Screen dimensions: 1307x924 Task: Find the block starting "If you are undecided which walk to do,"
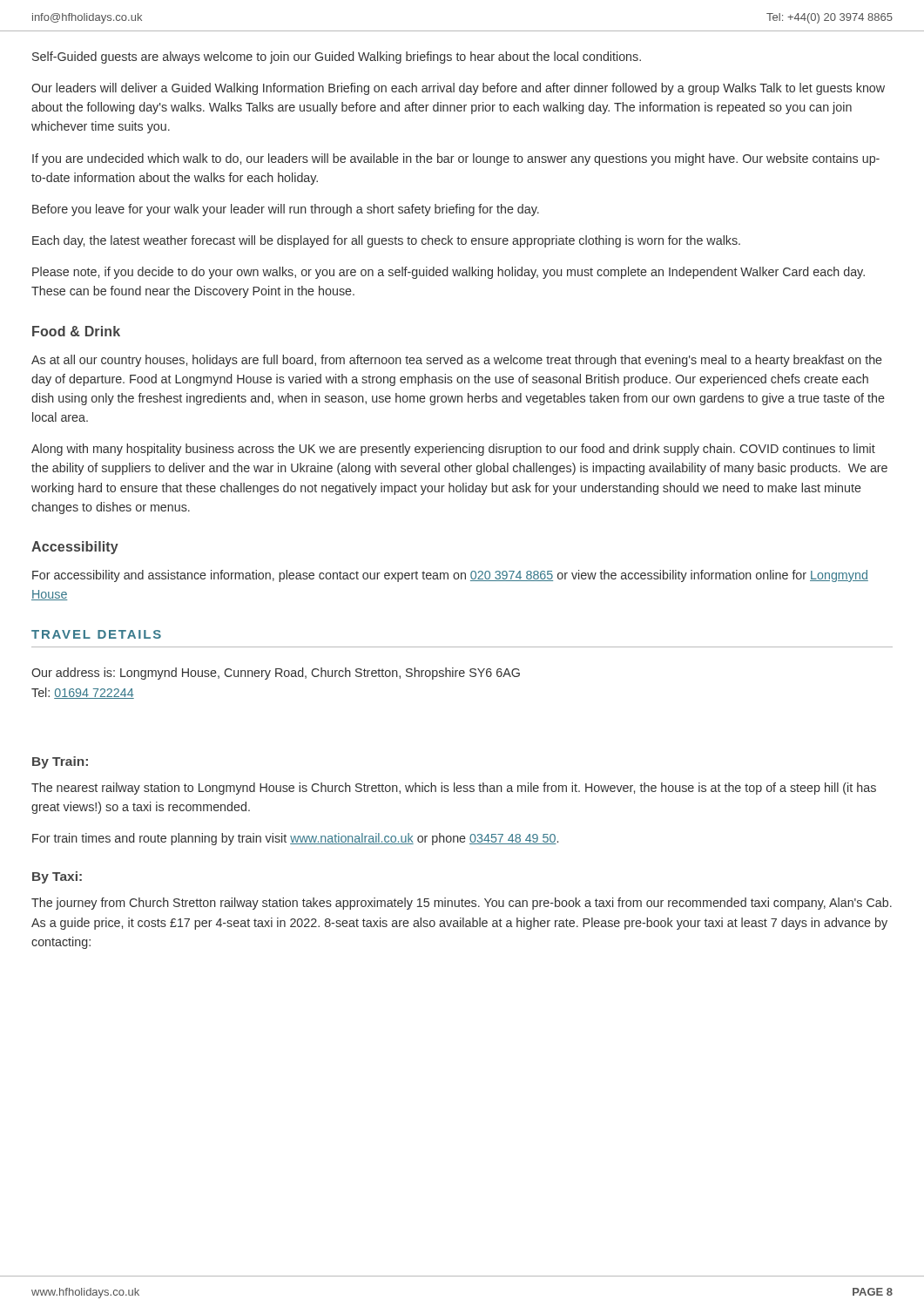[456, 168]
